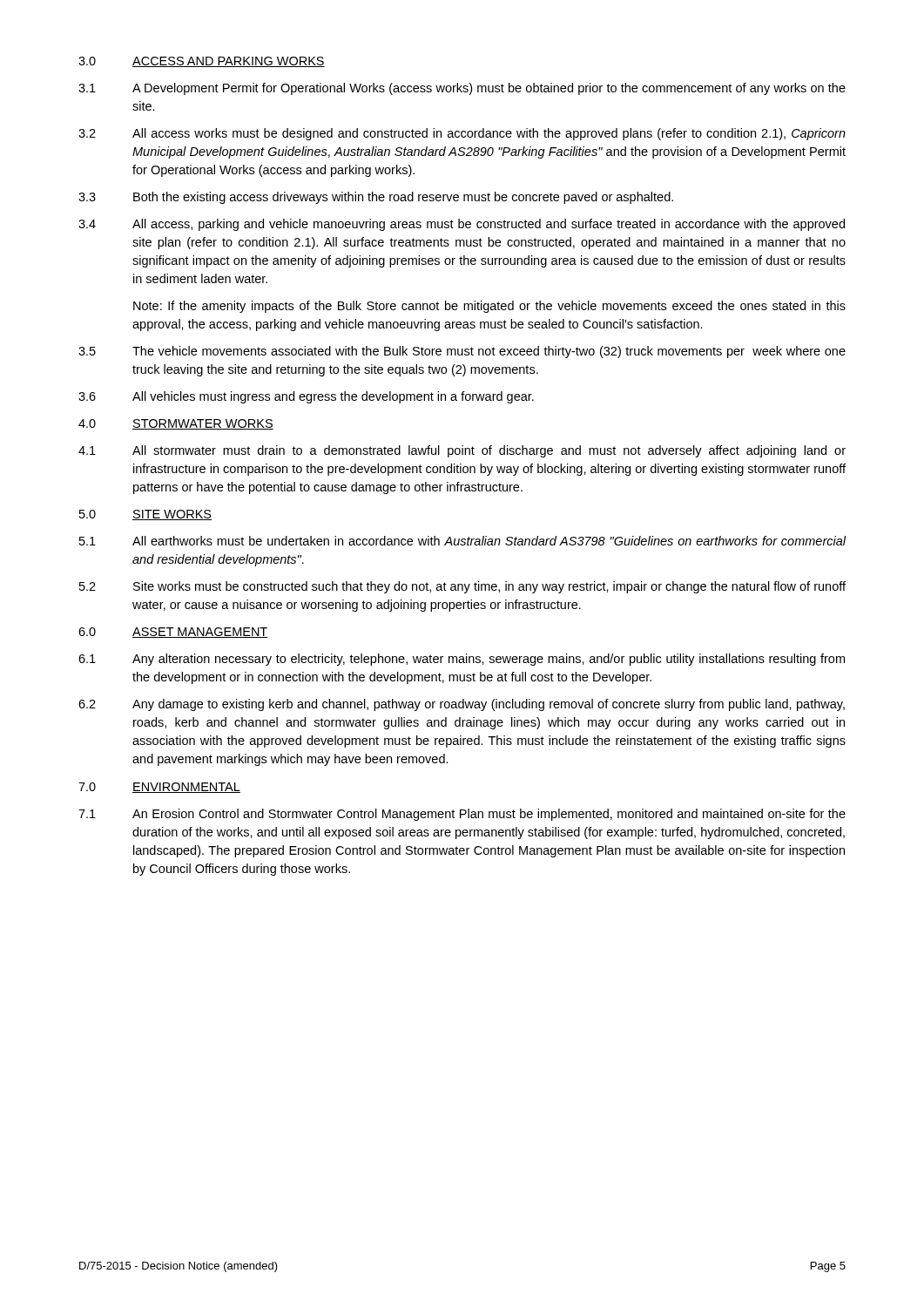Screen dimensions: 1307x924
Task: Find the text starting "5.2 Site works"
Action: pyautogui.click(x=462, y=596)
